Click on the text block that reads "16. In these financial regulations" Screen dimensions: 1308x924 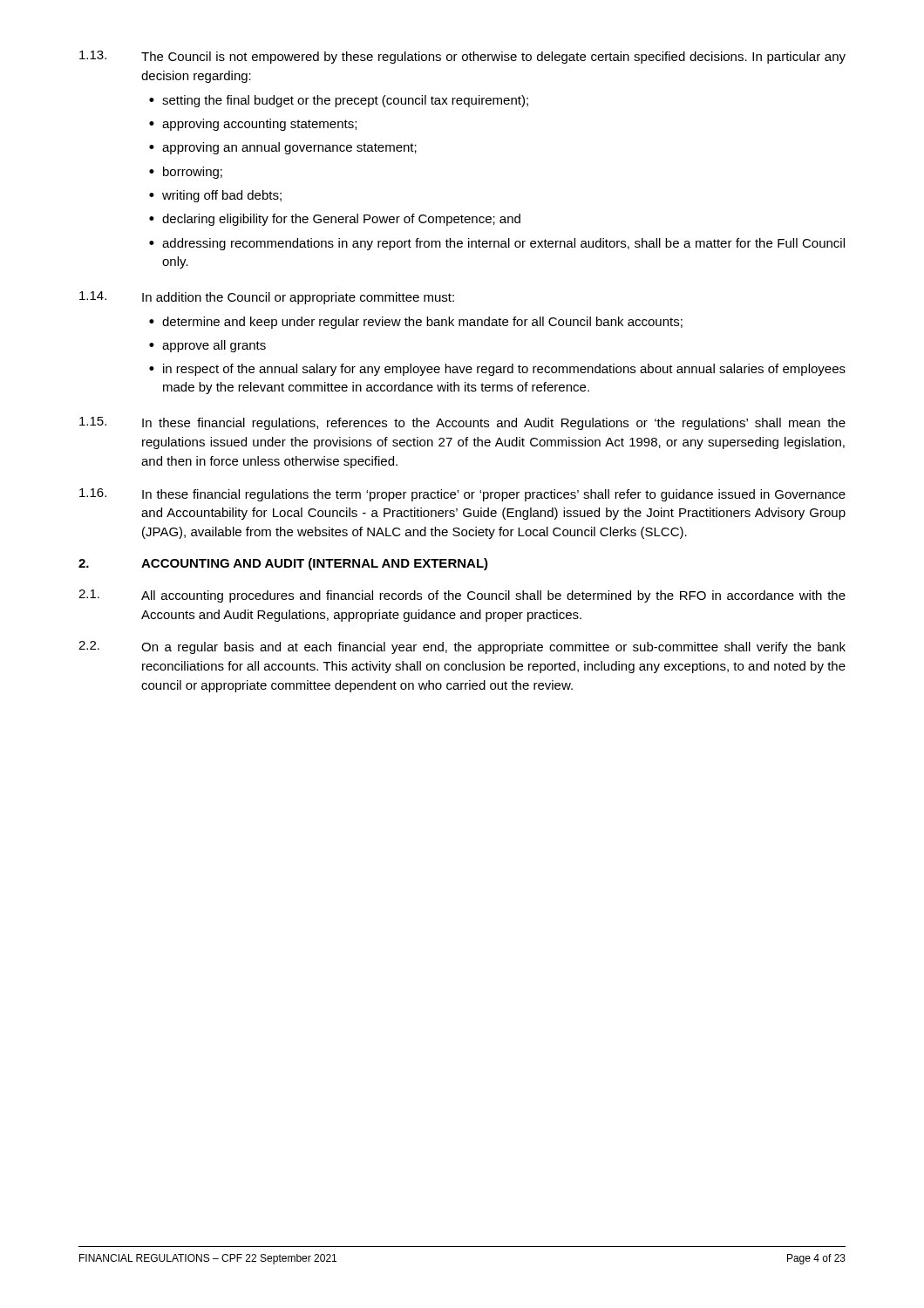click(462, 513)
